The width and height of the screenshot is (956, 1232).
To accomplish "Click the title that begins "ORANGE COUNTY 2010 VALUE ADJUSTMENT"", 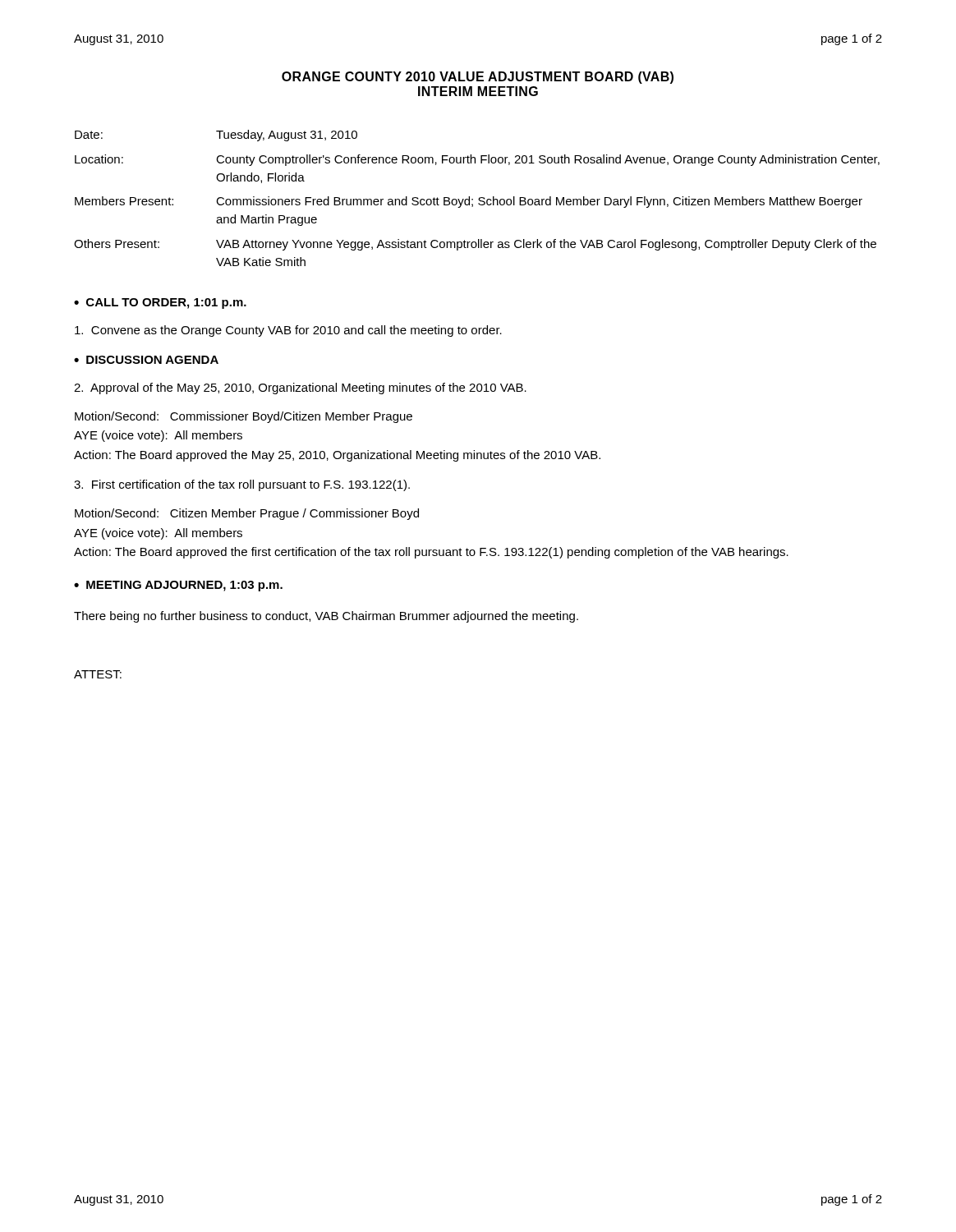I will [478, 85].
